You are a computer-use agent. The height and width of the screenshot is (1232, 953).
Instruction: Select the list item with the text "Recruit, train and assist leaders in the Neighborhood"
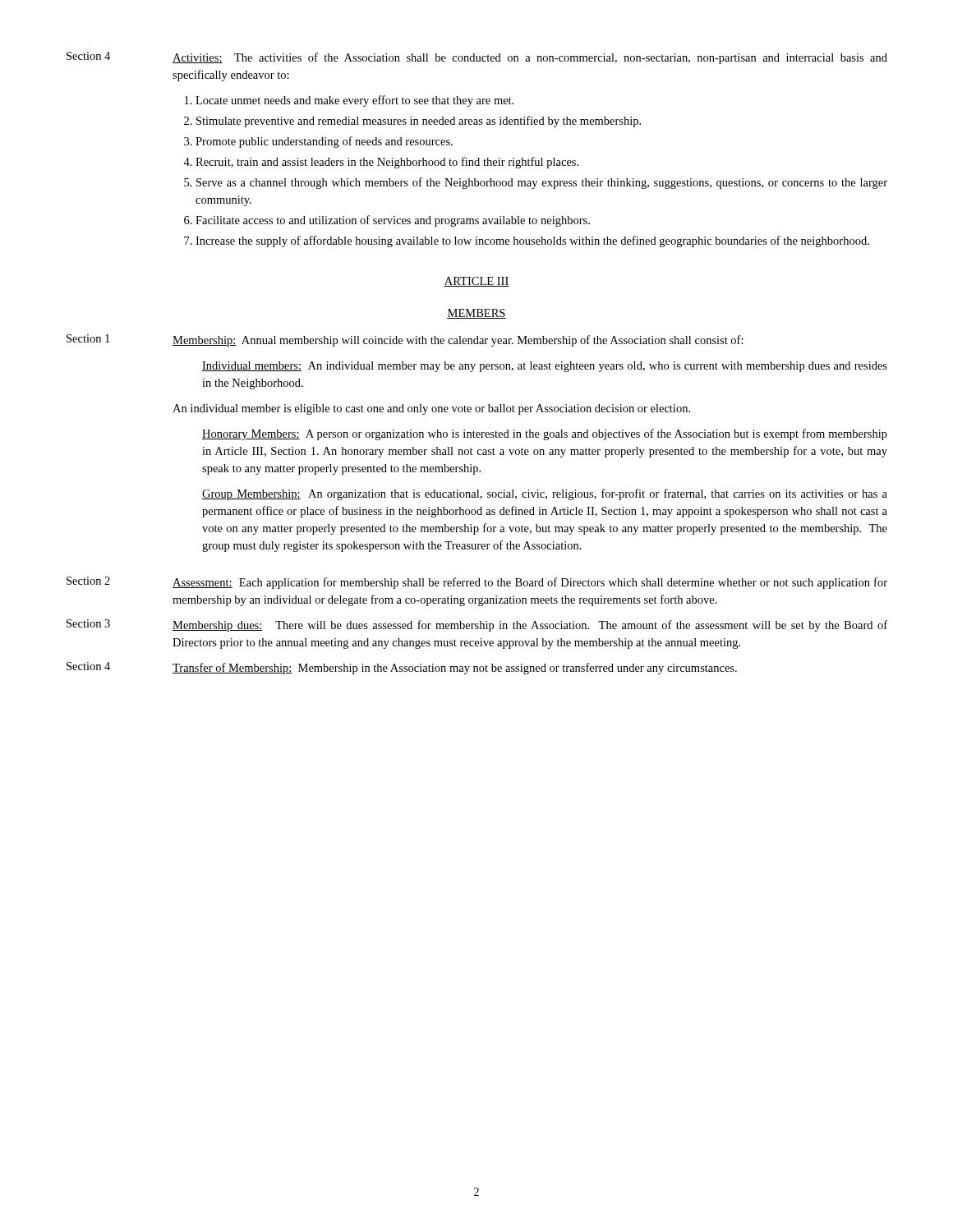387,162
